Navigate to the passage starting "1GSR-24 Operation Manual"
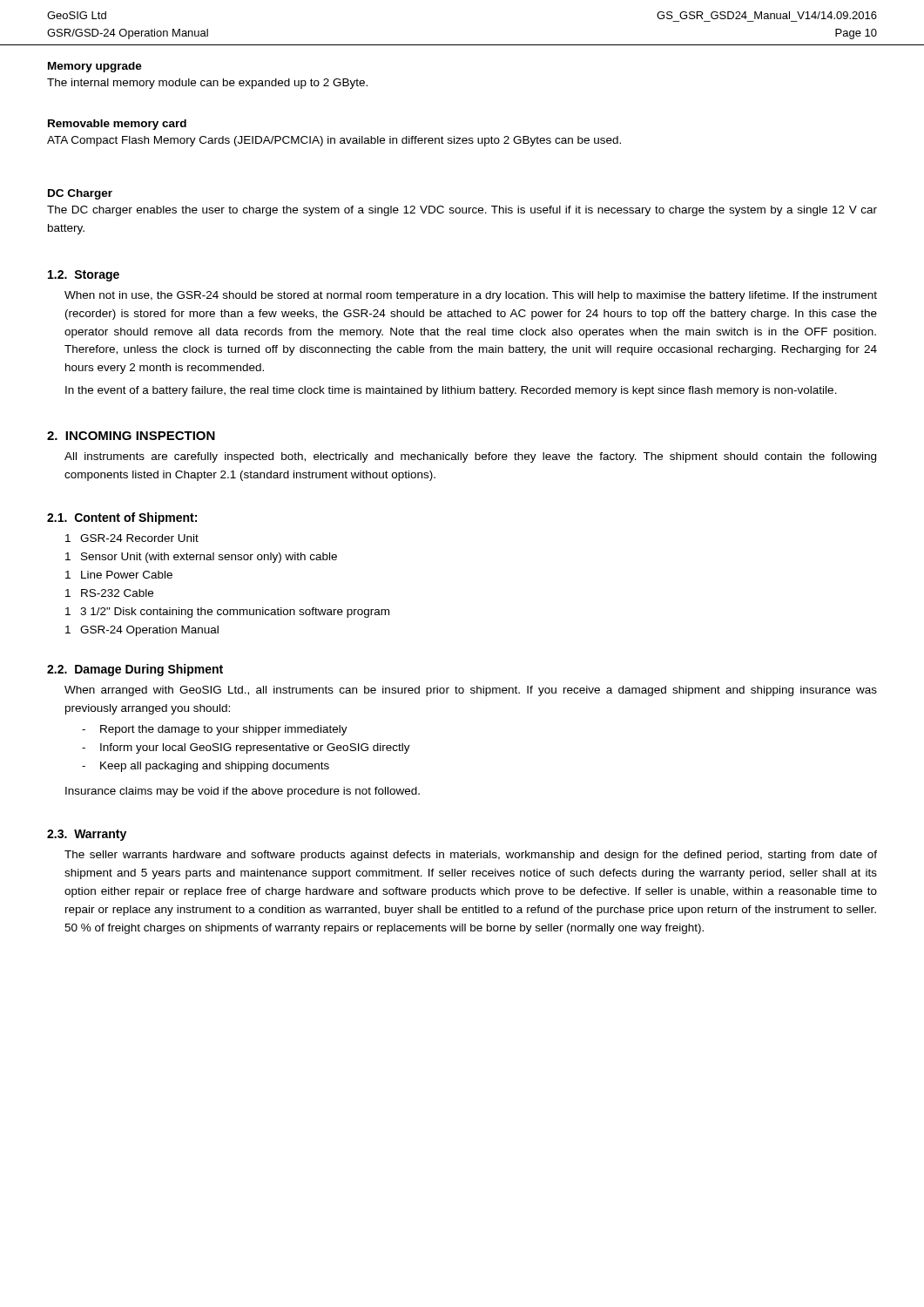The width and height of the screenshot is (924, 1307). pos(142,630)
